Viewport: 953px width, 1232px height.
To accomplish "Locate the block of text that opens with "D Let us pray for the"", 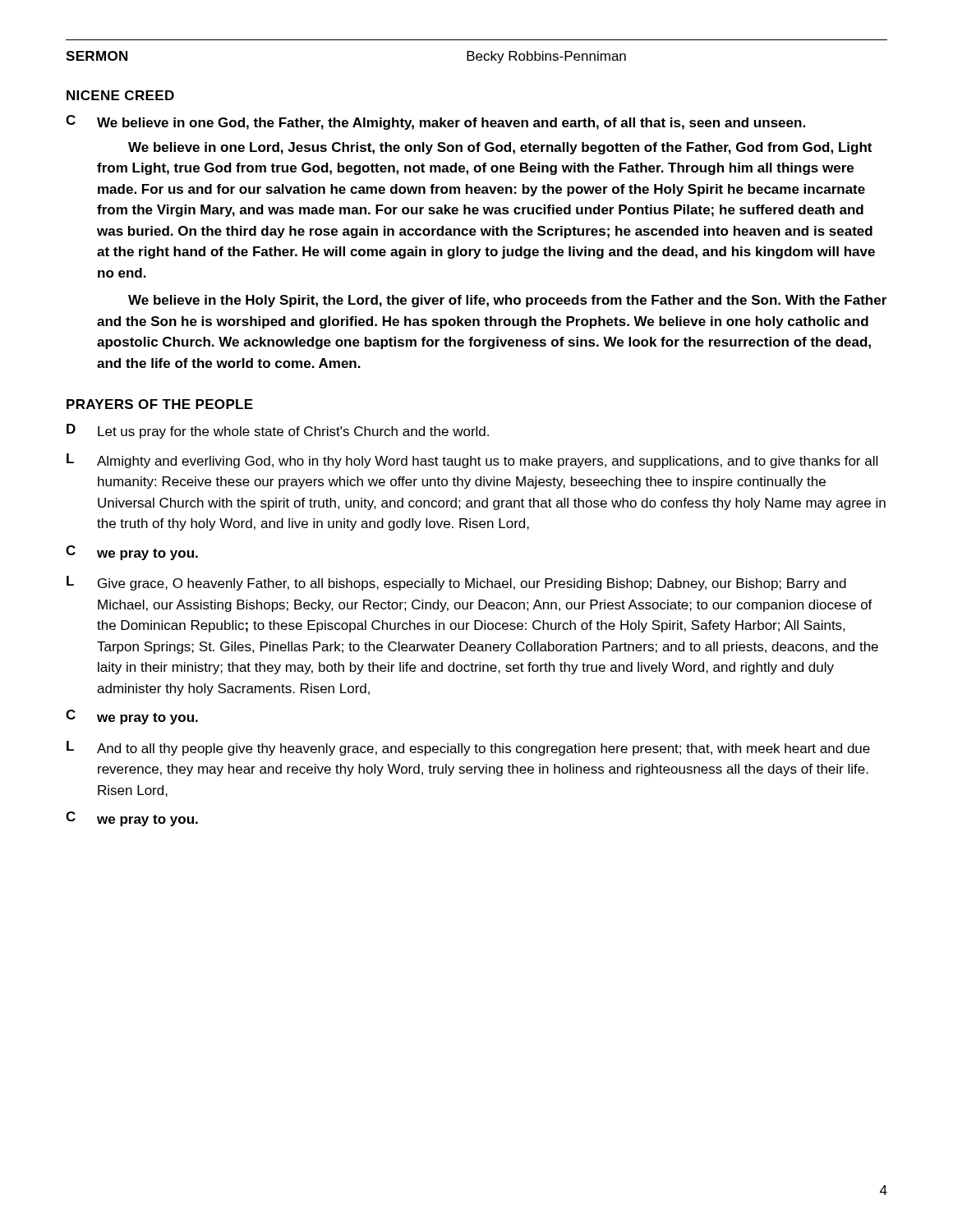I will point(476,432).
